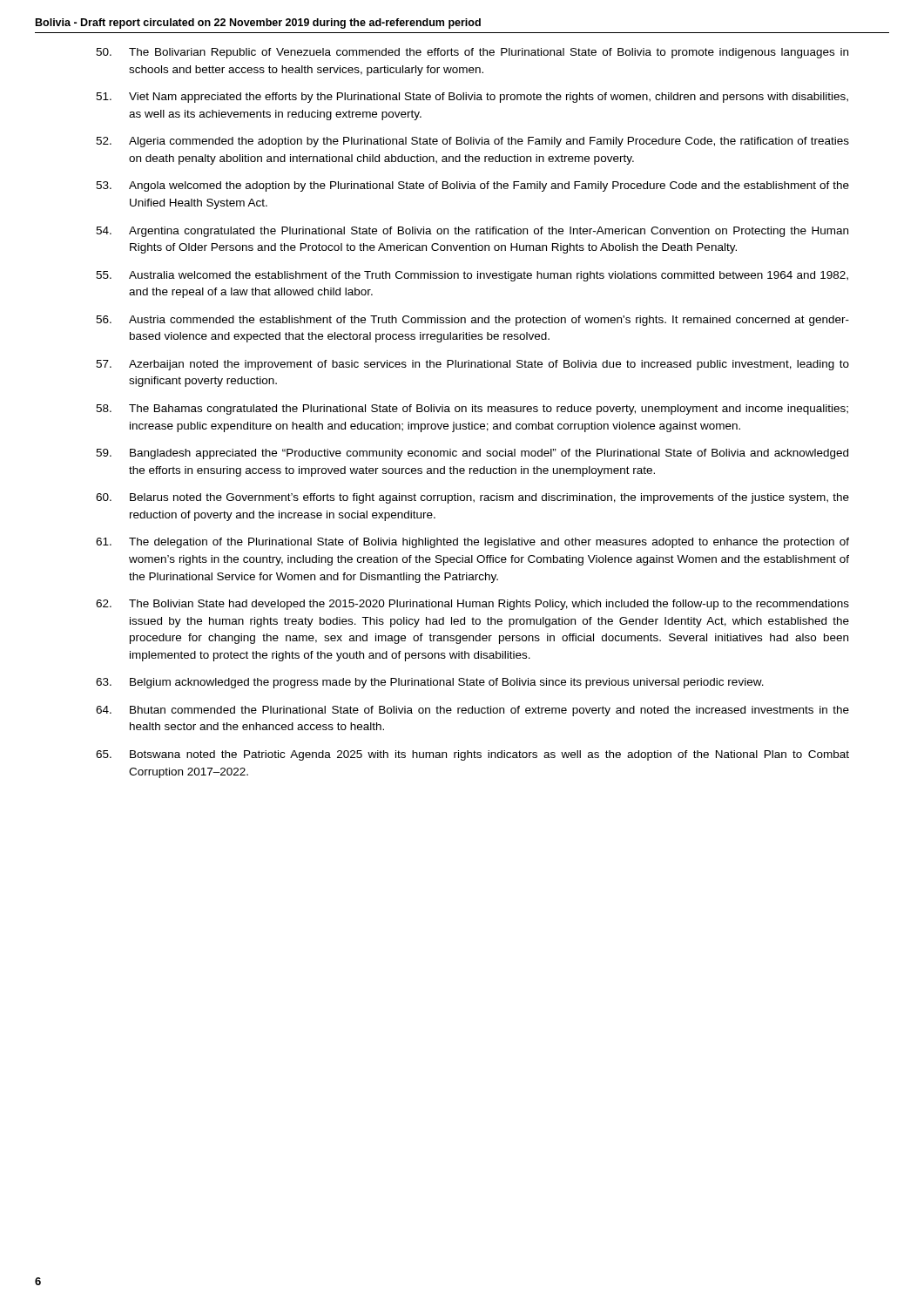This screenshot has width=924, height=1307.
Task: Locate the block of text that opens with "Botswana noted the Patriotic"
Action: click(472, 763)
